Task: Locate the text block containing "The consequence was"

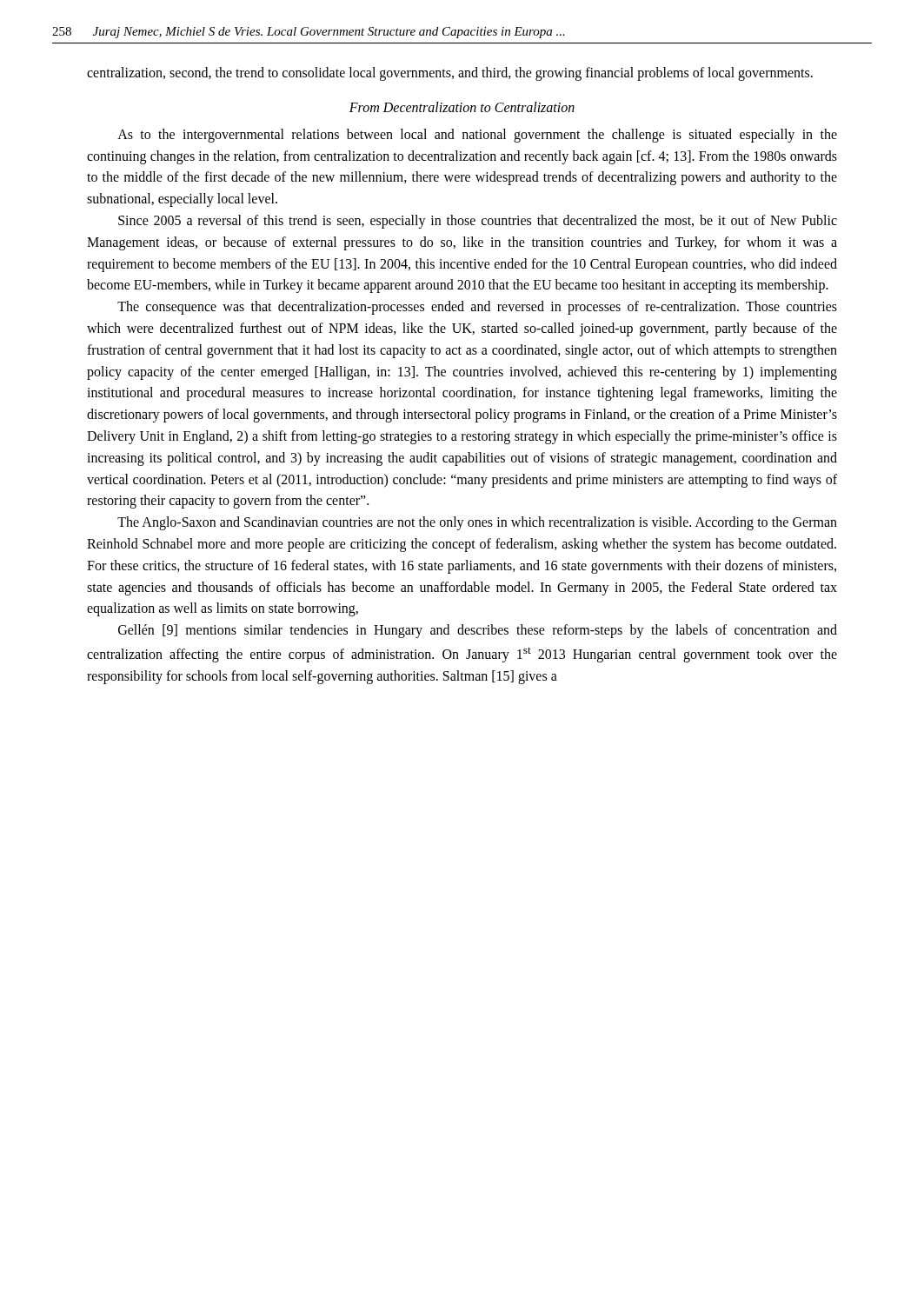Action: click(x=462, y=404)
